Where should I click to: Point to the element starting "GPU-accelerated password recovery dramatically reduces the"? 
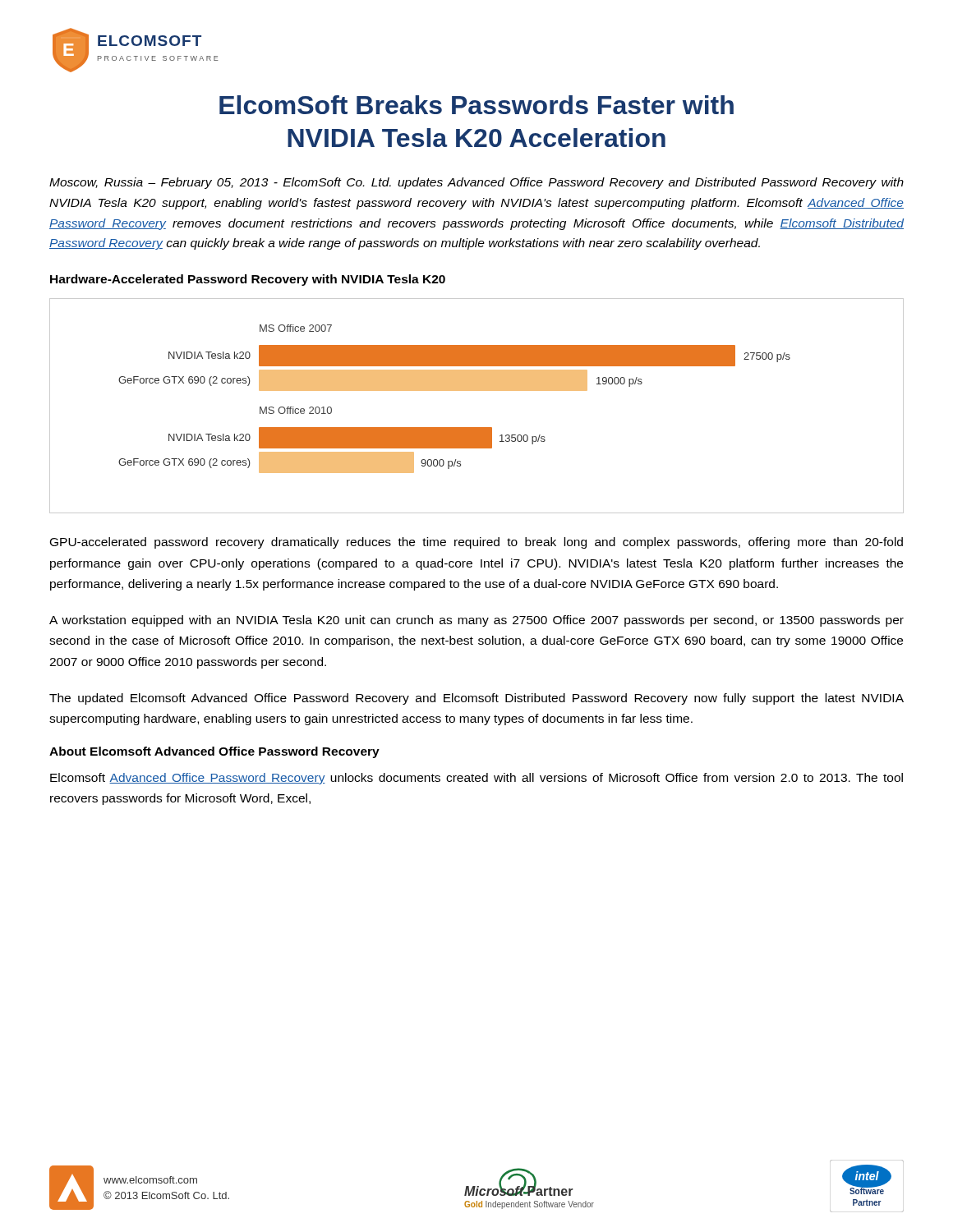[476, 563]
